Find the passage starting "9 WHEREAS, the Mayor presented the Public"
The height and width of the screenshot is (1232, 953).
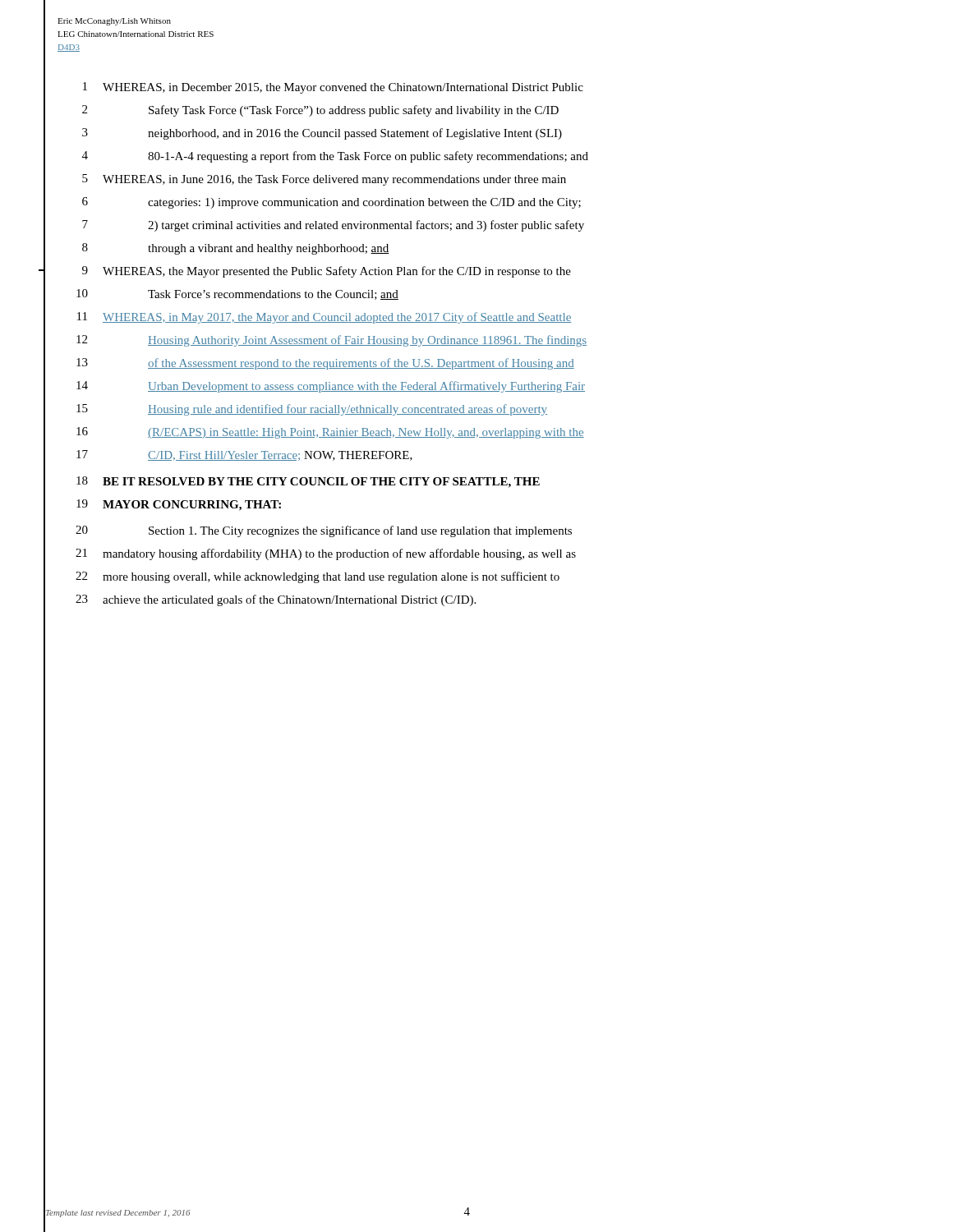pyautogui.click(x=476, y=272)
